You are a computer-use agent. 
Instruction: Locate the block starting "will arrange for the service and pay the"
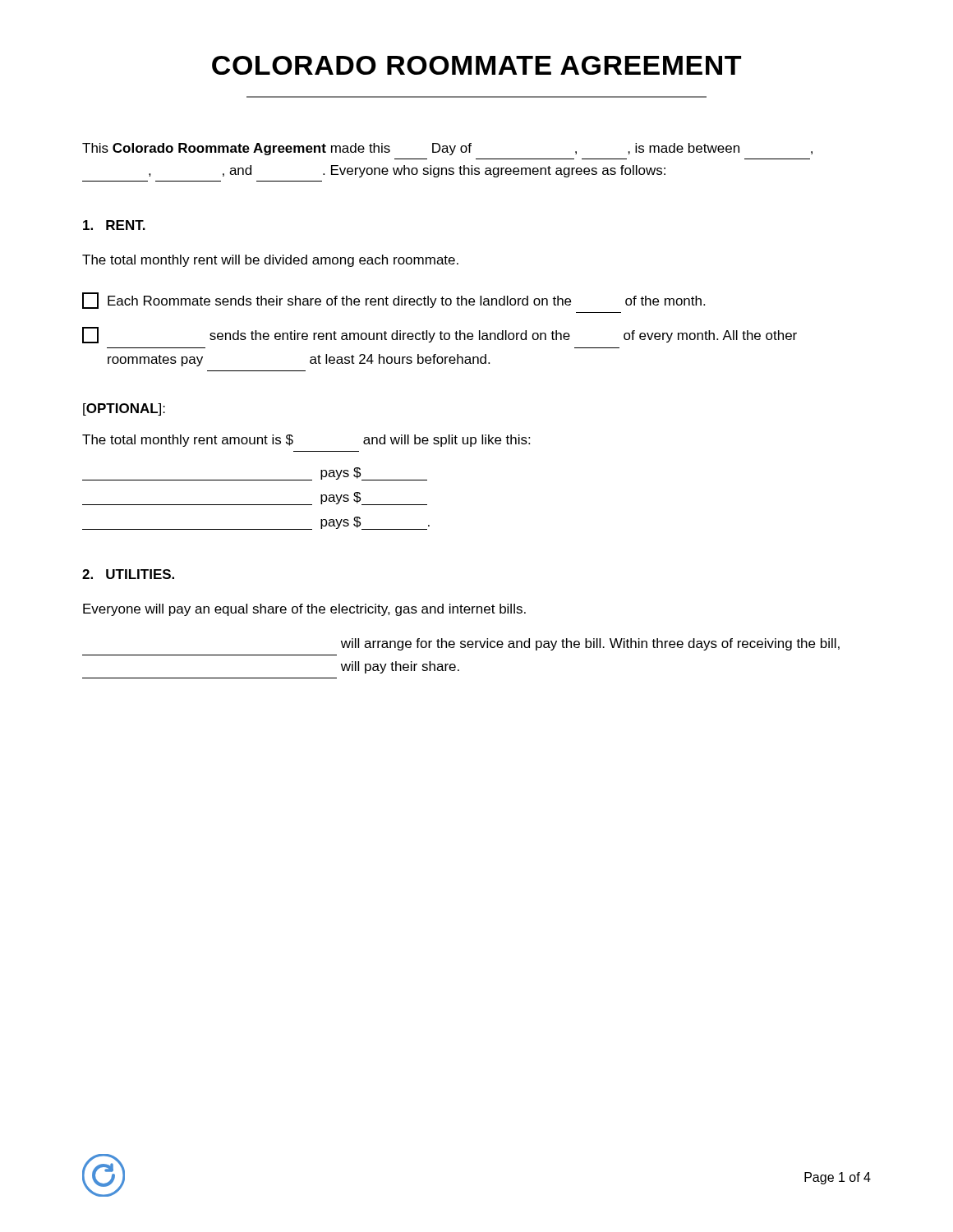tap(461, 657)
